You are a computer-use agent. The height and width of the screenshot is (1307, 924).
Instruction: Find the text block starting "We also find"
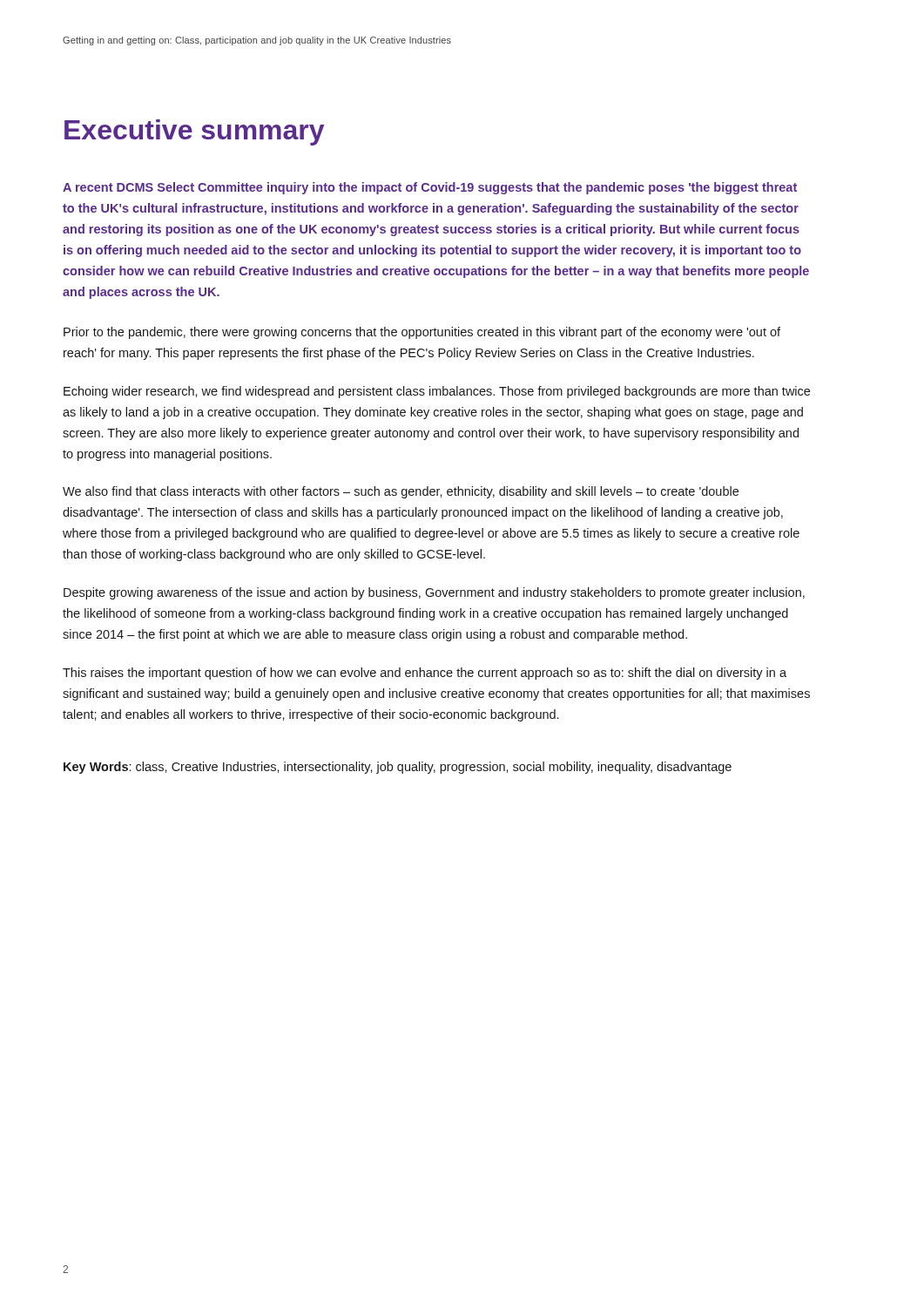[437, 524]
